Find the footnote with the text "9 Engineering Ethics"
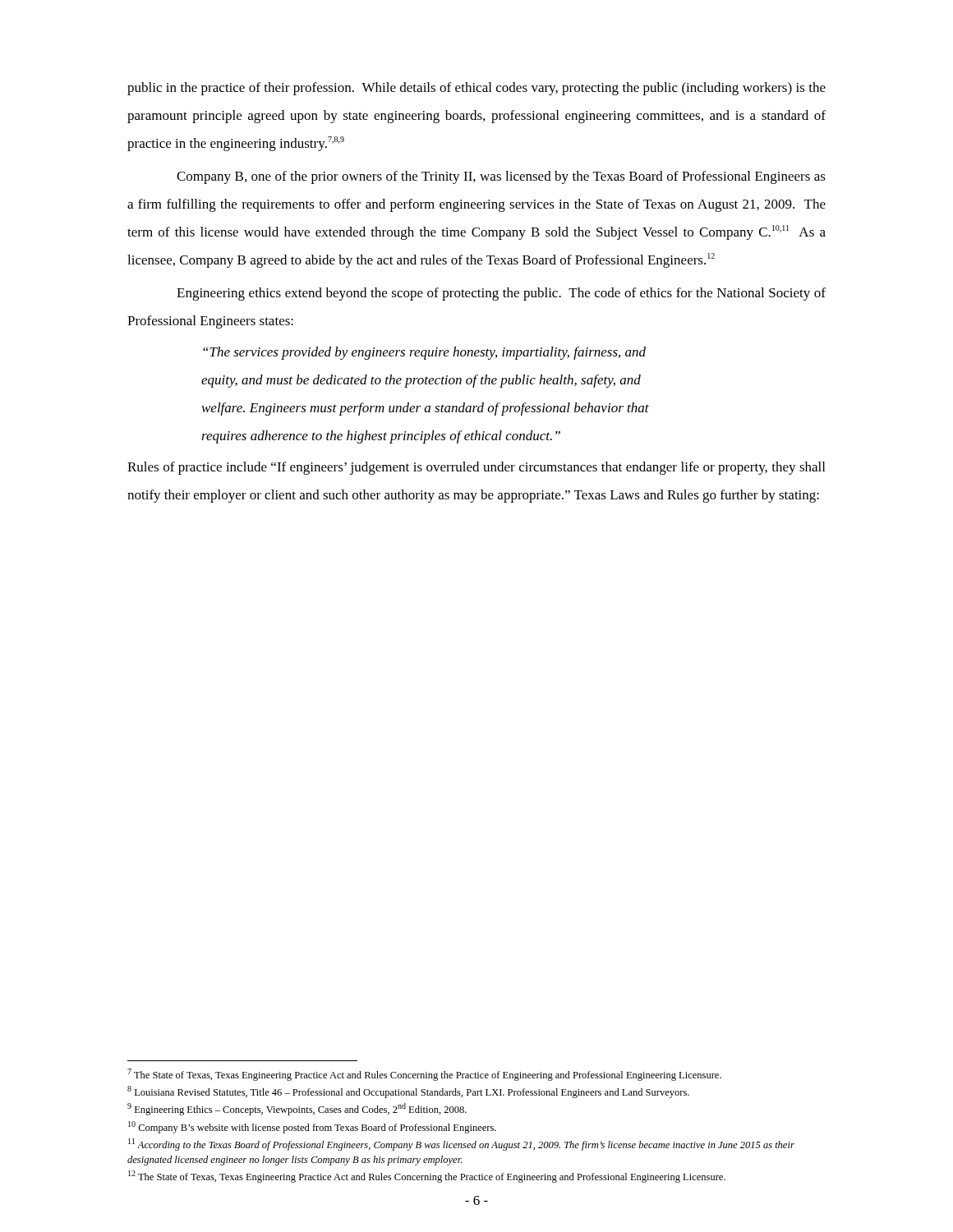The height and width of the screenshot is (1232, 953). coord(297,1109)
